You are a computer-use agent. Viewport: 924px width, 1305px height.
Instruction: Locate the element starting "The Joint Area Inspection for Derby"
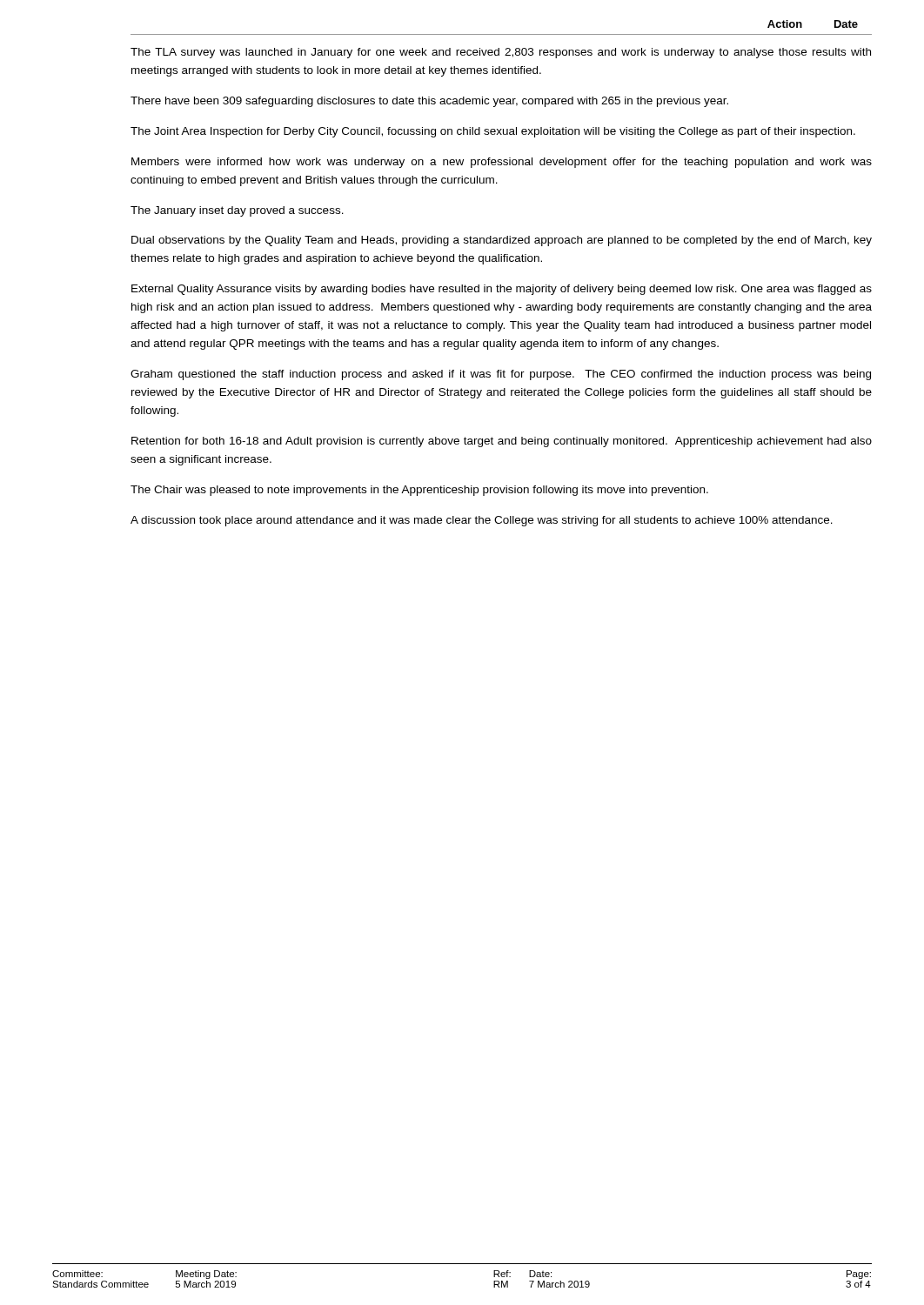[x=493, y=131]
